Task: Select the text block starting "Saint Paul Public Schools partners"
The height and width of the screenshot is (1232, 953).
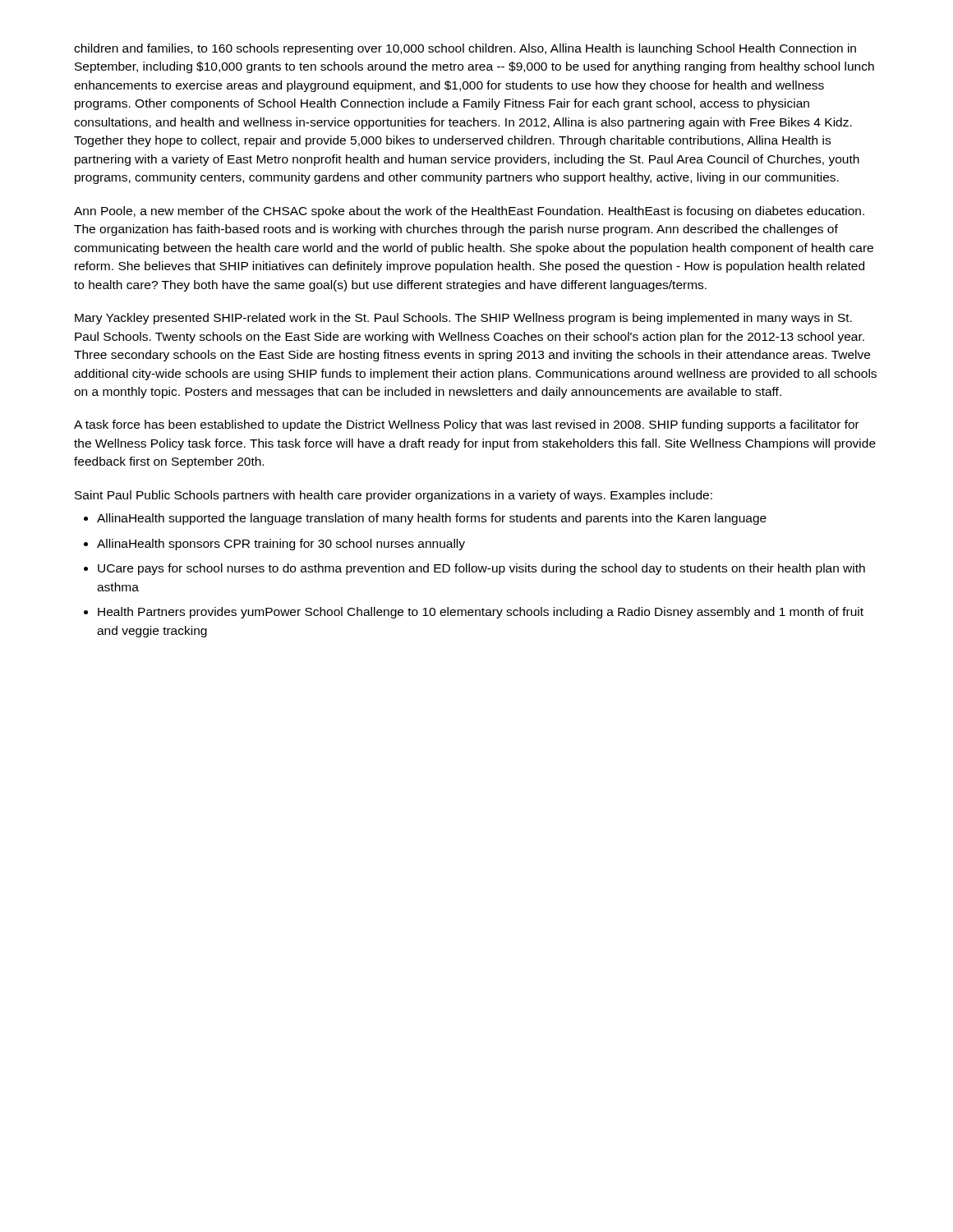Action: (x=394, y=495)
